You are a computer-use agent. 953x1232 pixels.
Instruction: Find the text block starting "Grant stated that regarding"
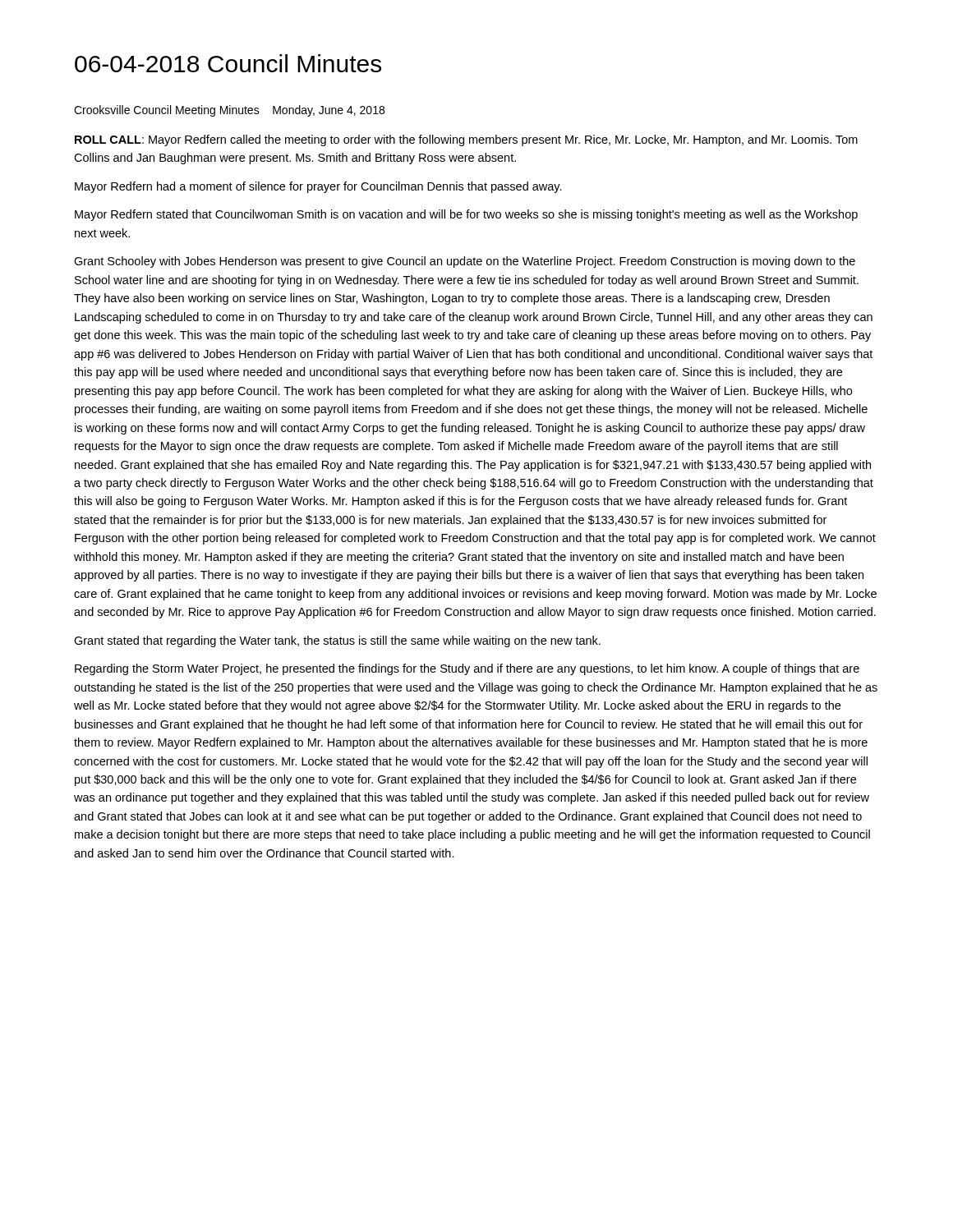pos(338,640)
